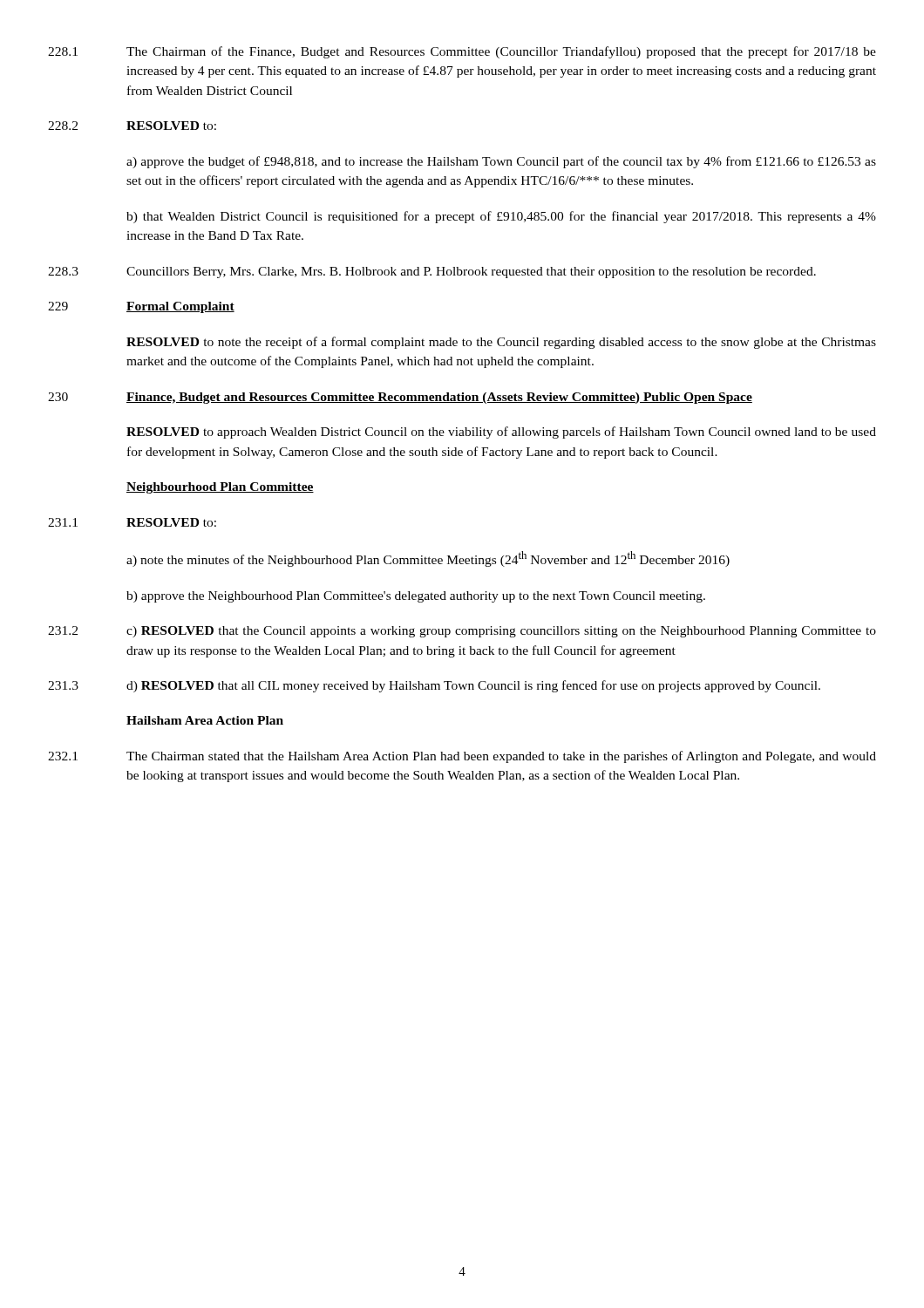
Task: Click on the passage starting "228.3 Councillors Berry, Mrs. Clarke, Mrs. B. Holbrook"
Action: (x=462, y=271)
